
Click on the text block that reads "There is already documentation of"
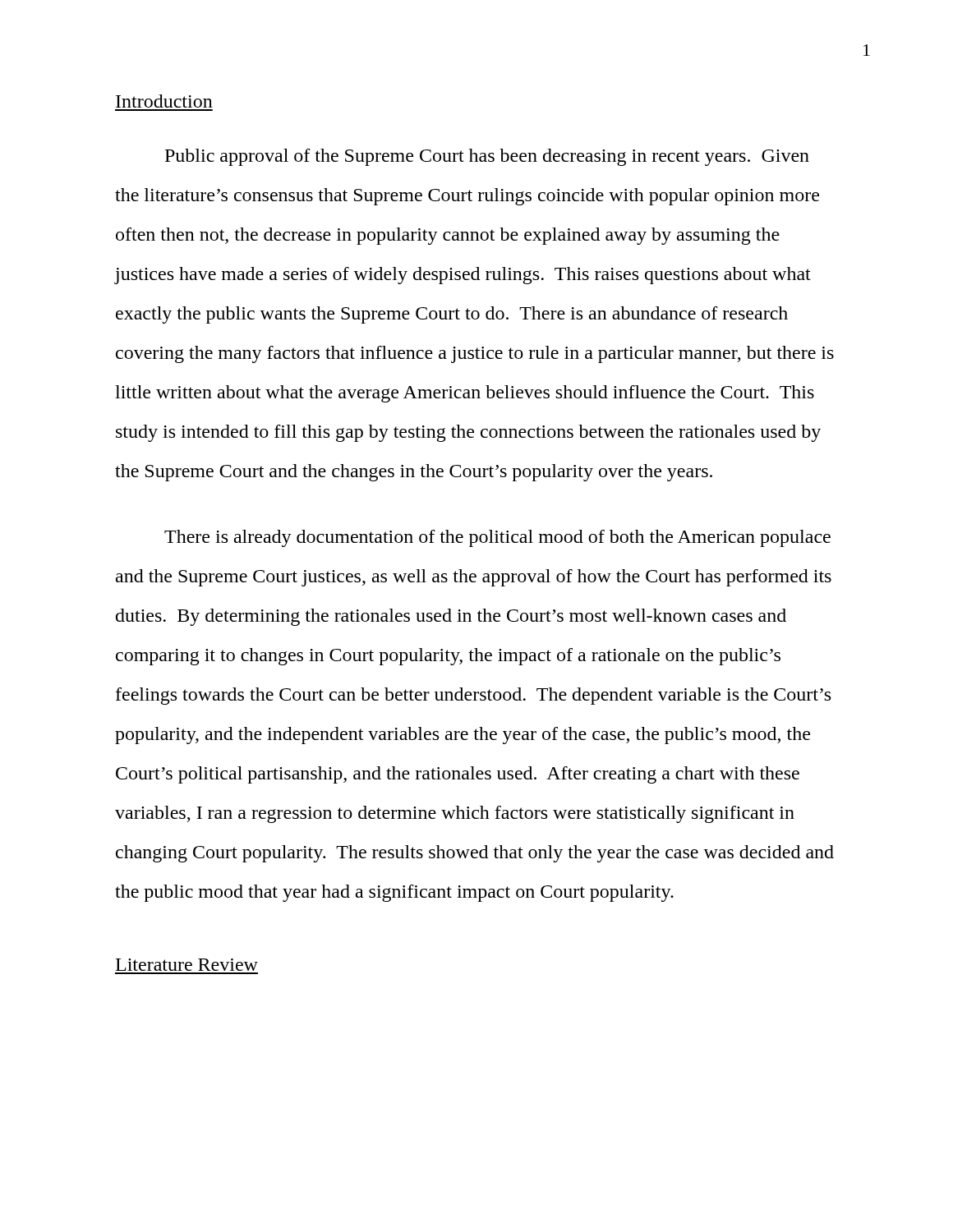click(497, 538)
